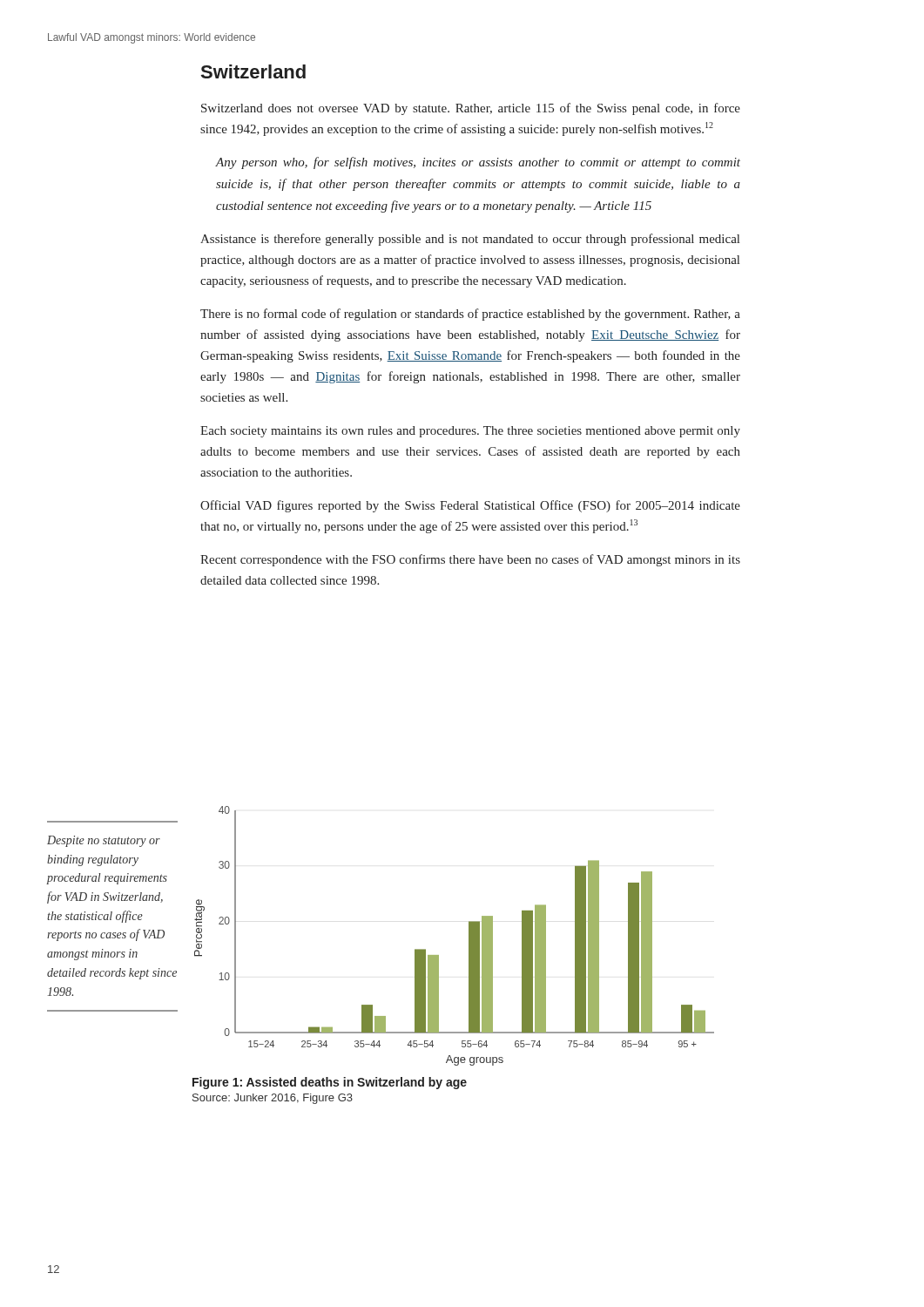This screenshot has height=1307, width=924.
Task: Click the passage that begins "Official VAD figures reported by the Swiss"
Action: click(470, 516)
